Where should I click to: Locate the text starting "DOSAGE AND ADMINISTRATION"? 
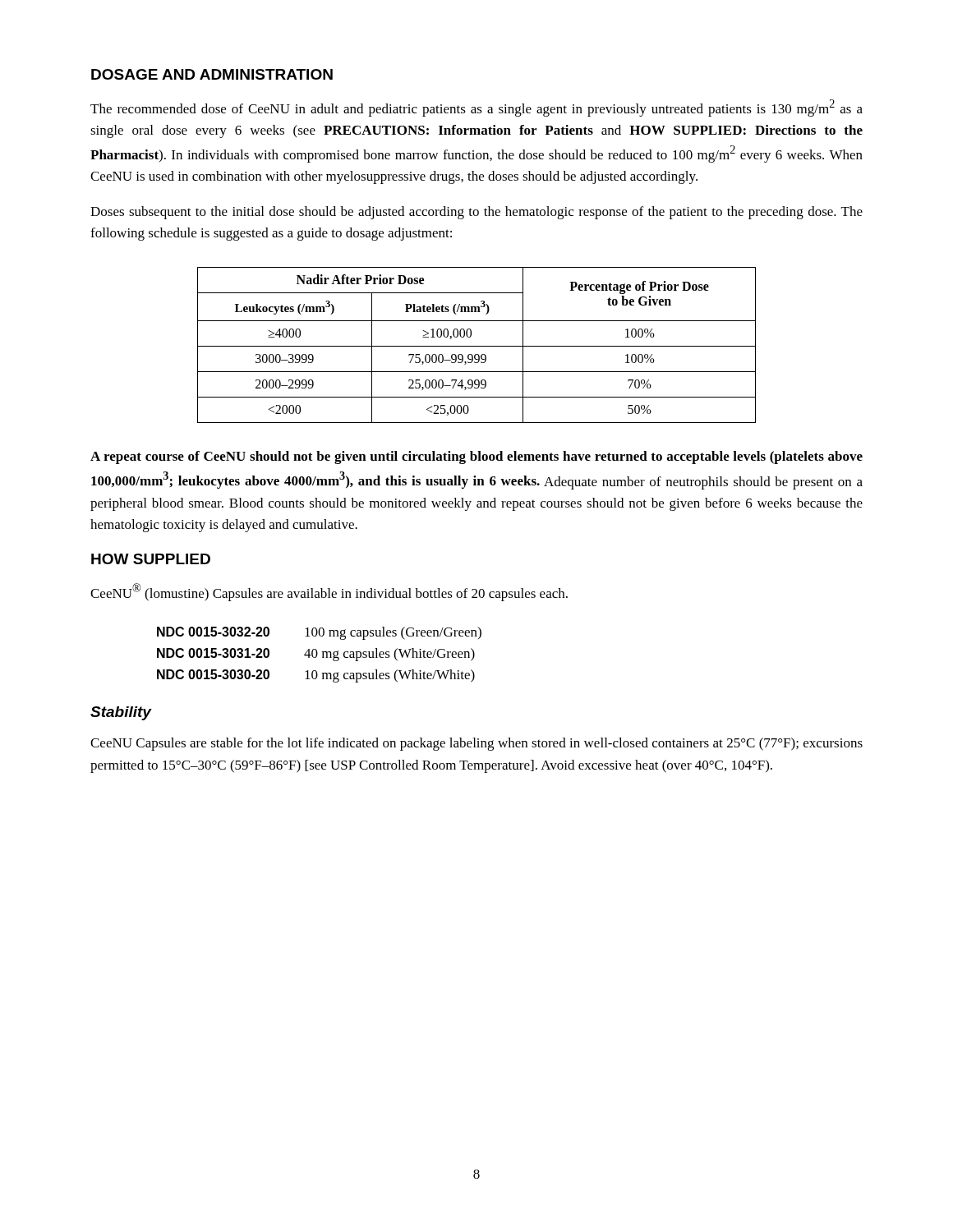212,74
